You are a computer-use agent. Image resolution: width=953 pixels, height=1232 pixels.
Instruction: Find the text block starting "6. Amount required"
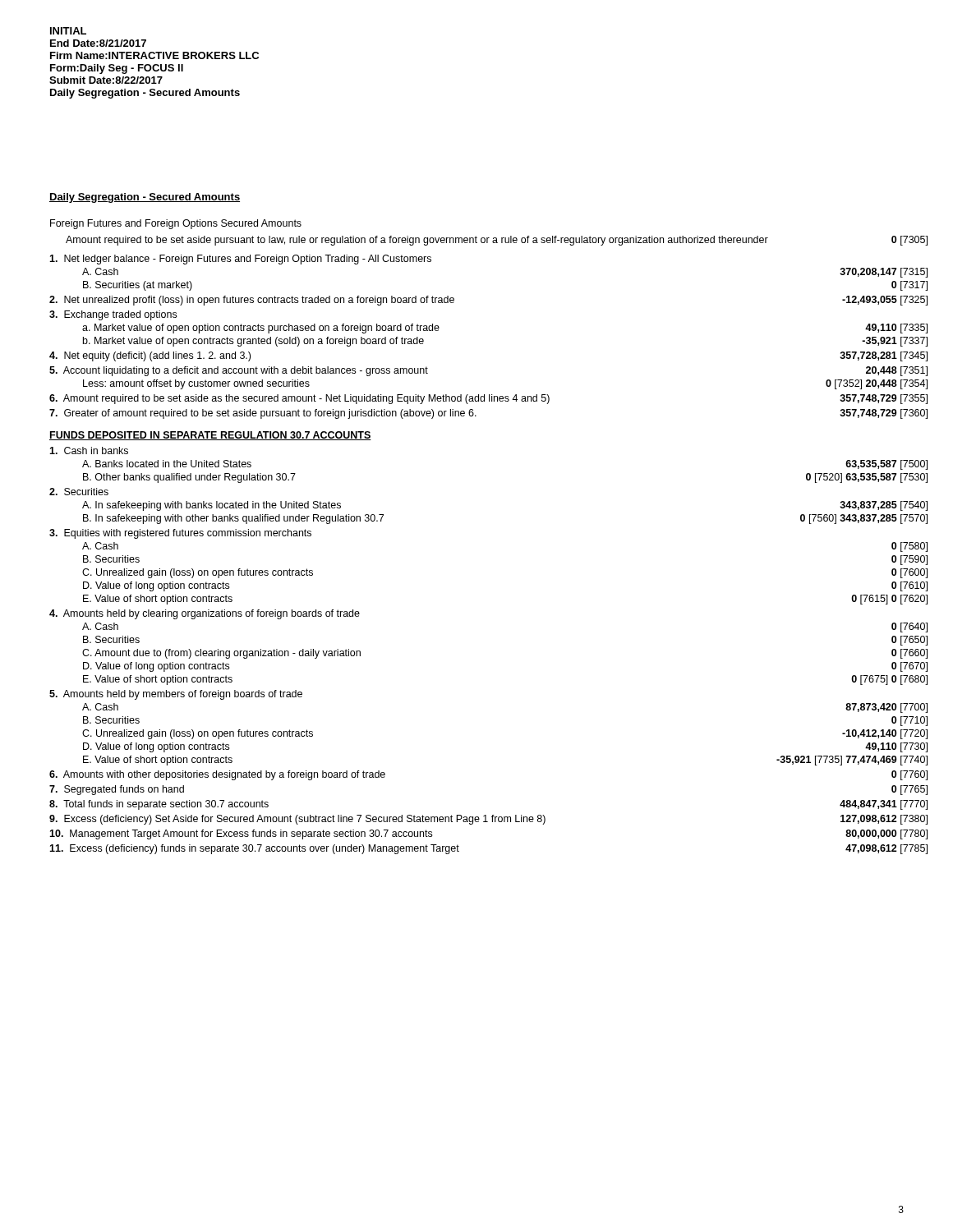coord(489,398)
